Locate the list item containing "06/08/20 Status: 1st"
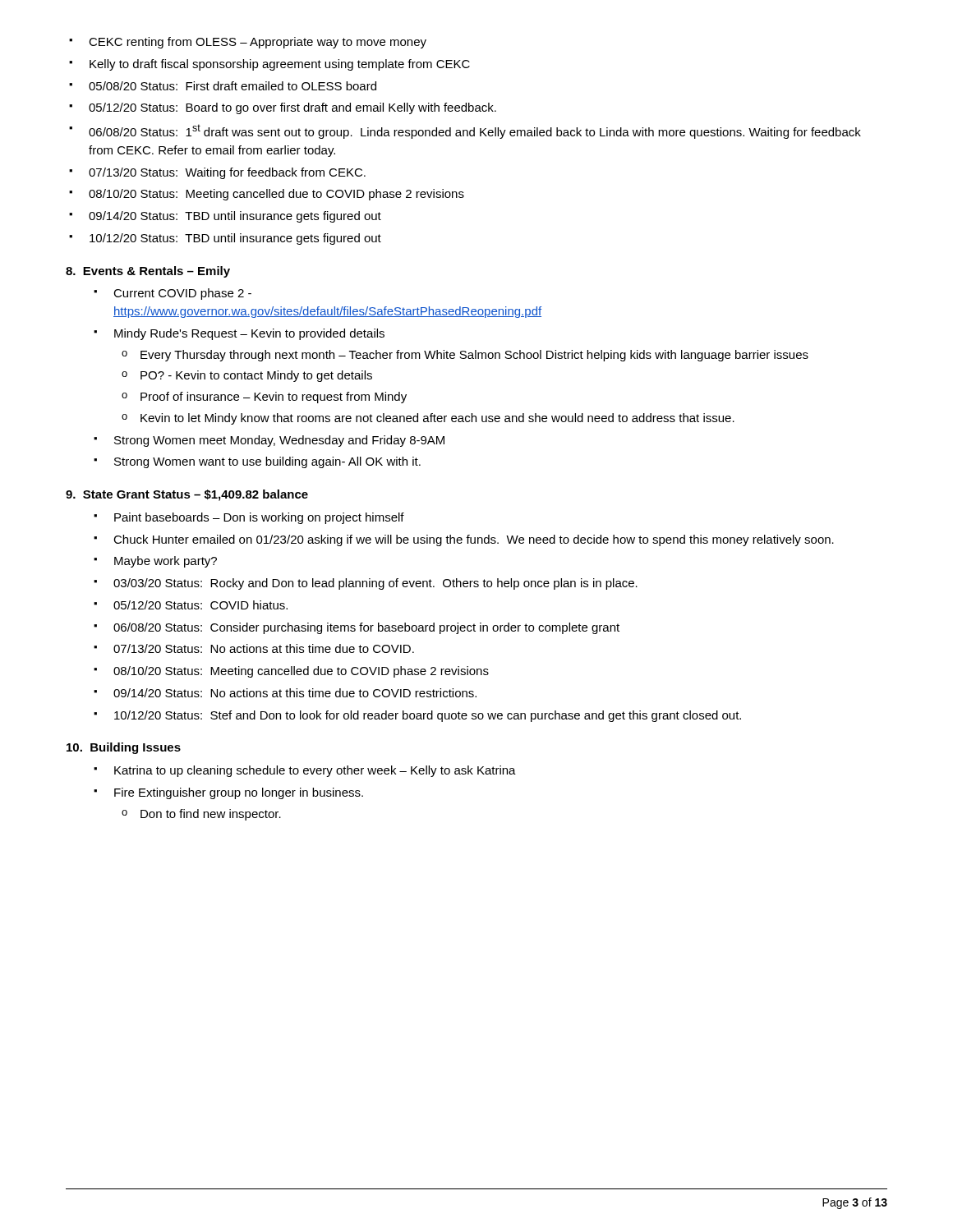 point(476,140)
